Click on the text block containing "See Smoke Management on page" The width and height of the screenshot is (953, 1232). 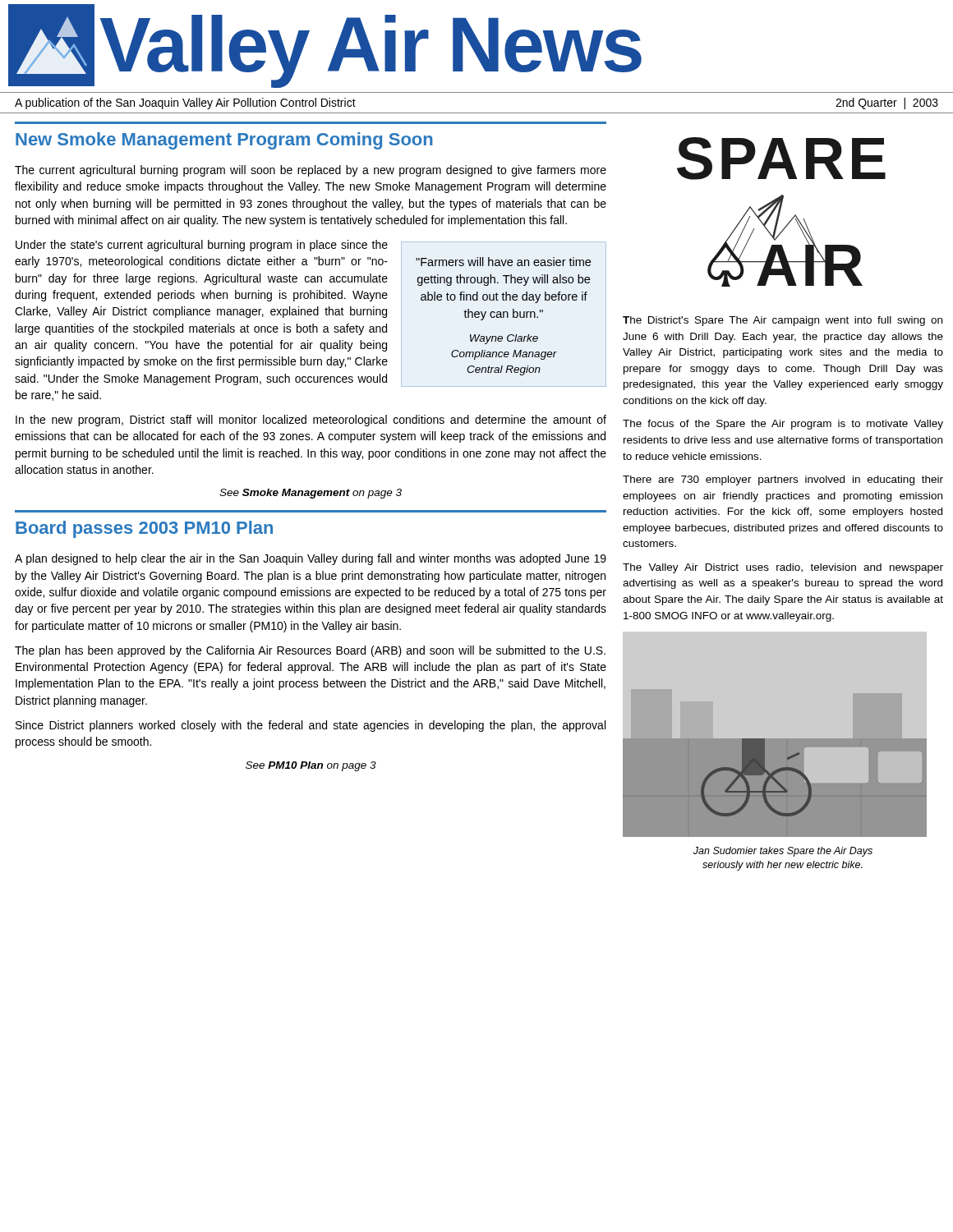coord(311,493)
